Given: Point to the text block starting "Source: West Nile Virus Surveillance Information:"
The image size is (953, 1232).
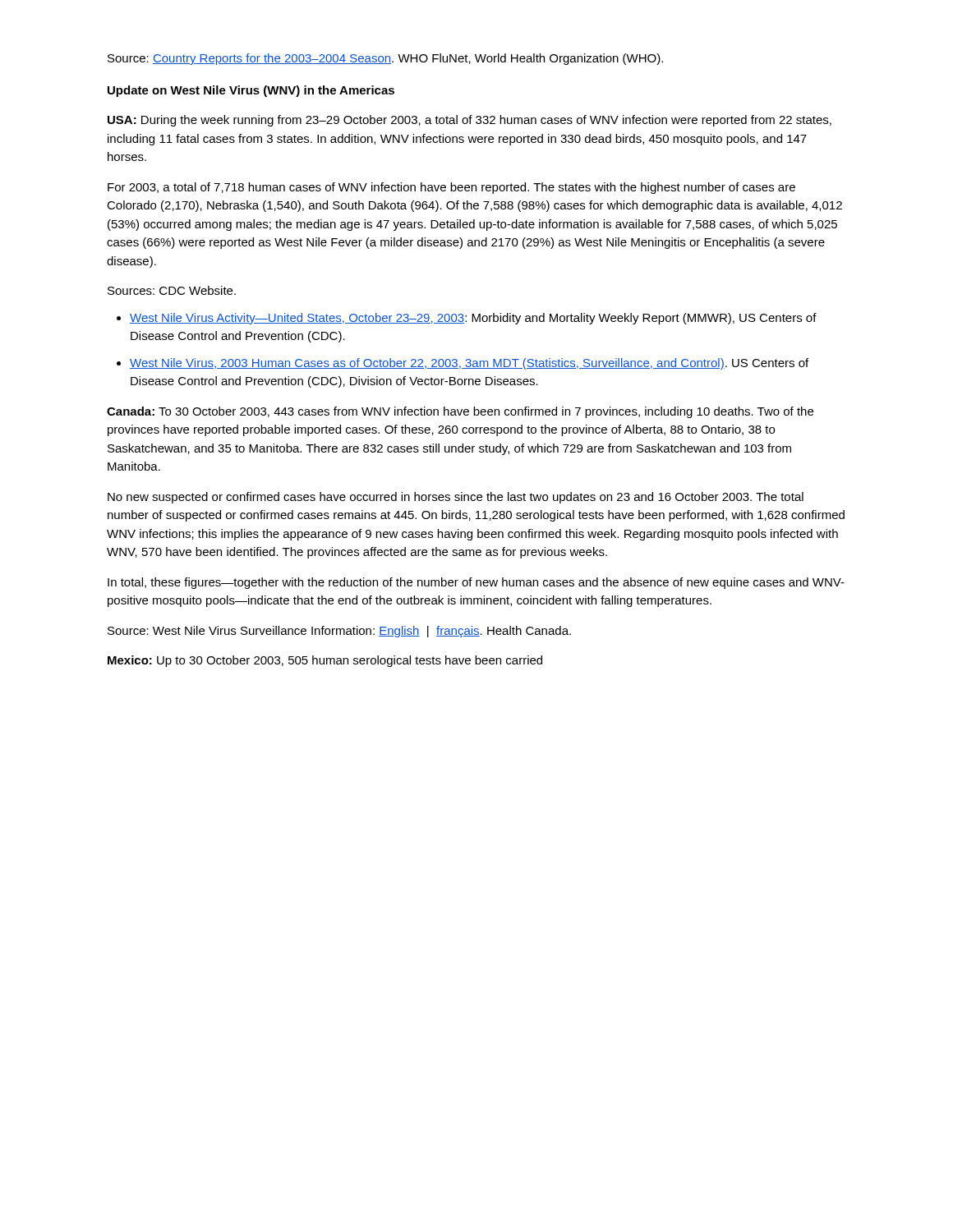Looking at the screenshot, I should (339, 630).
